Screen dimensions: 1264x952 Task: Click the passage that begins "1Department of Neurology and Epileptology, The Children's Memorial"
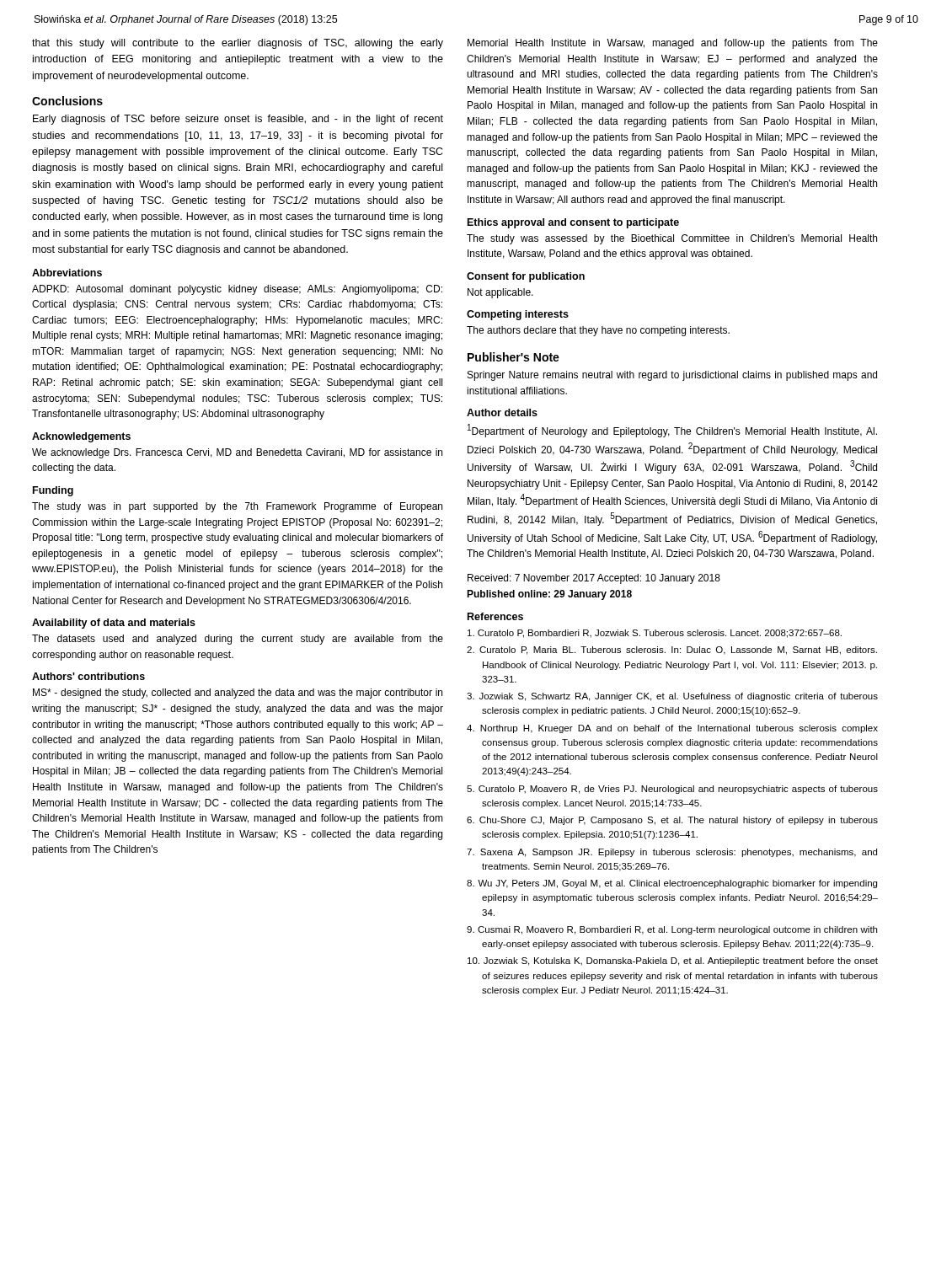pos(672,491)
